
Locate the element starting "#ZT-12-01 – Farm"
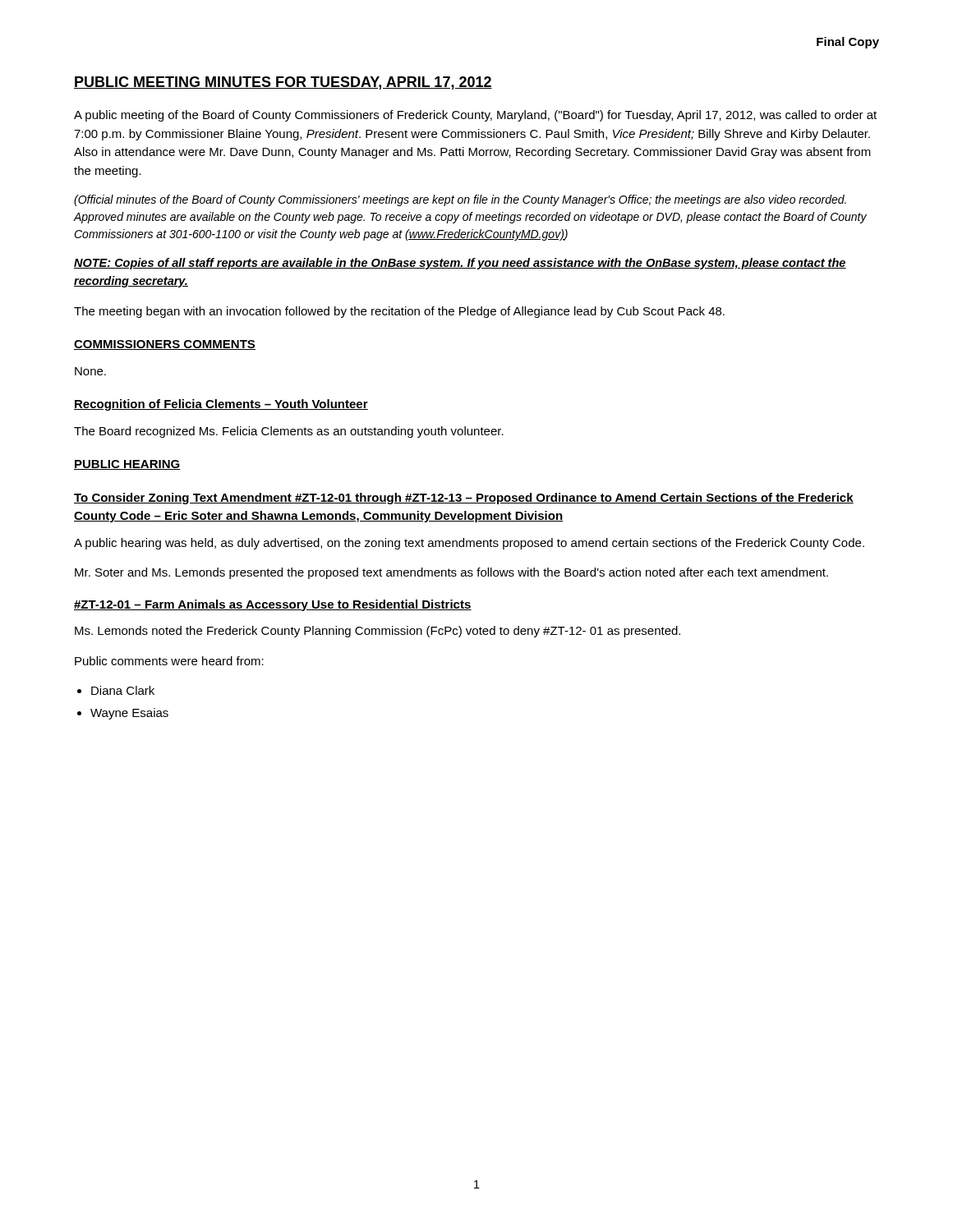click(x=476, y=604)
